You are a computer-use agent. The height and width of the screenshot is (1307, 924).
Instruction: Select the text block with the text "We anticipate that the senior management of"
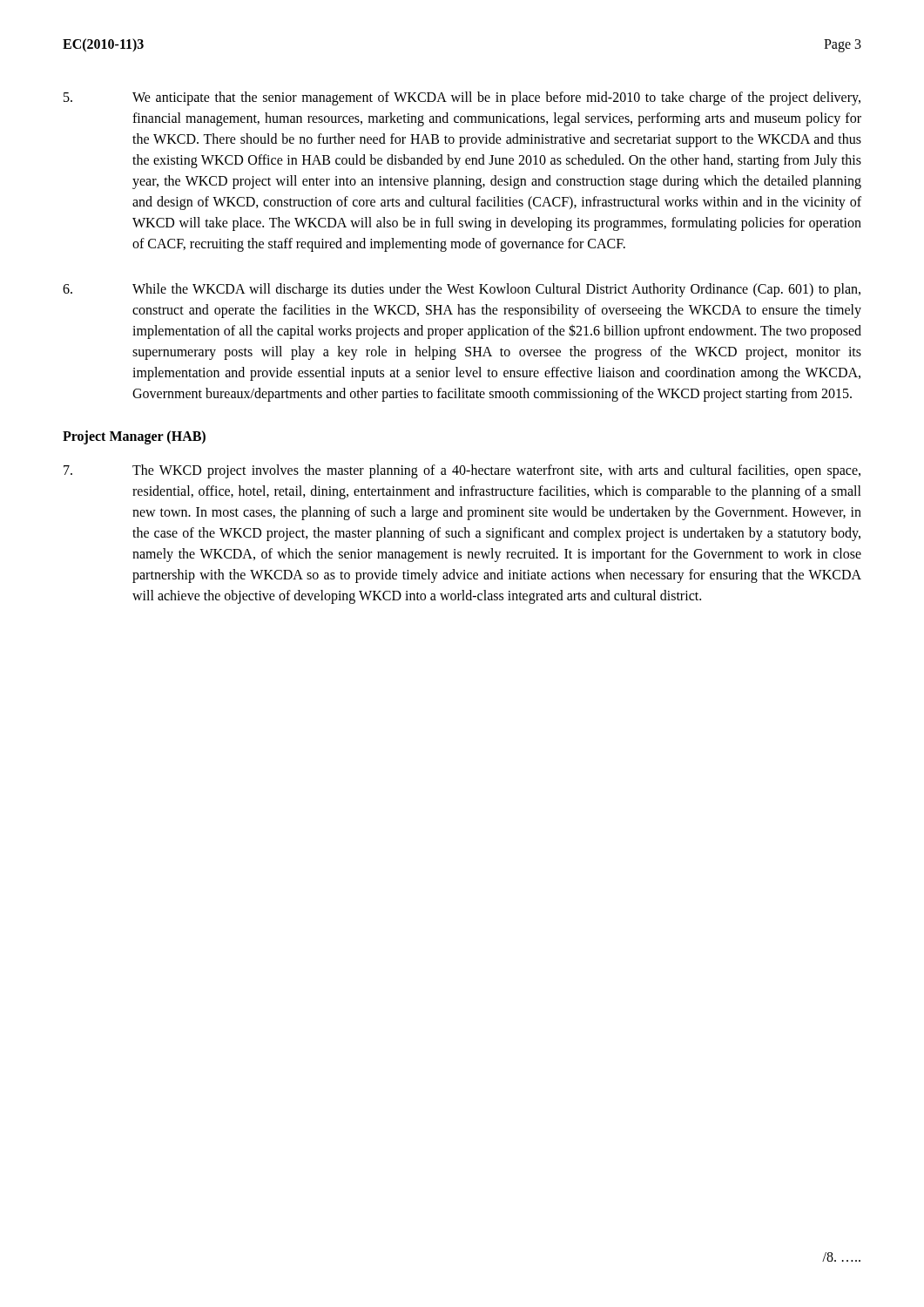pyautogui.click(x=462, y=171)
